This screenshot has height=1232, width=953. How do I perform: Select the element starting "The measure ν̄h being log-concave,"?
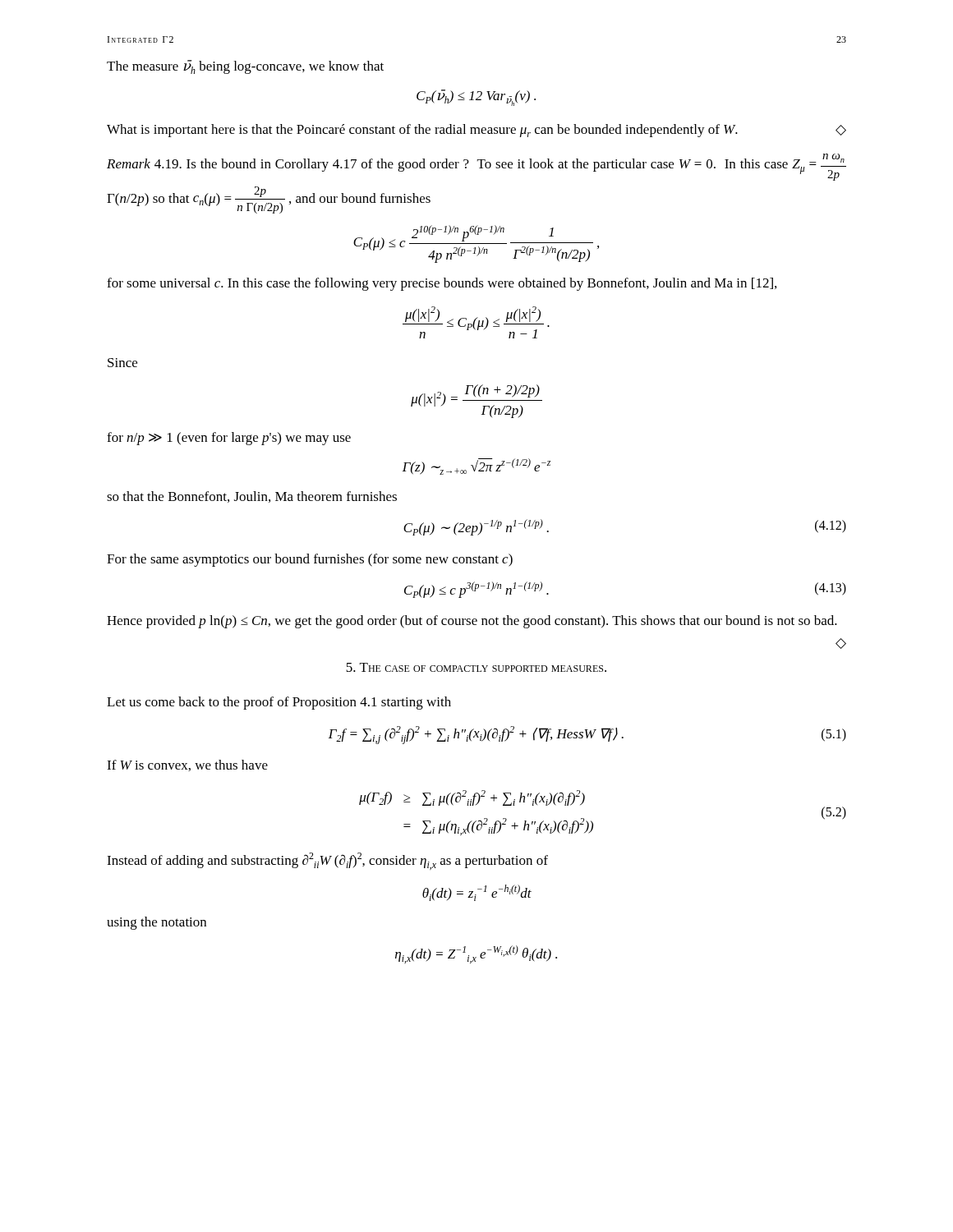tap(245, 67)
